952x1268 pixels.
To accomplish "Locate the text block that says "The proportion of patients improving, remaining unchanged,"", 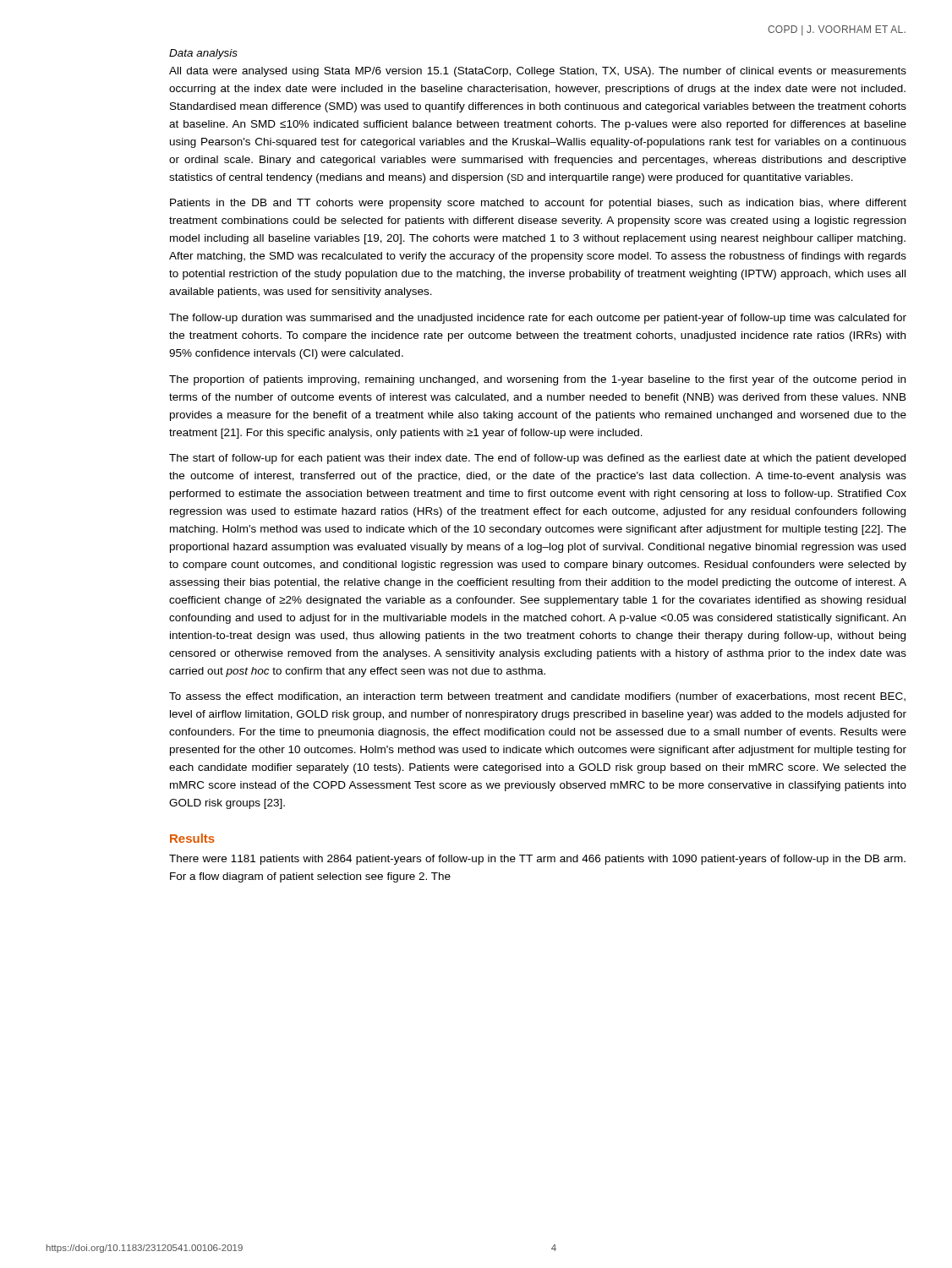I will 538,405.
